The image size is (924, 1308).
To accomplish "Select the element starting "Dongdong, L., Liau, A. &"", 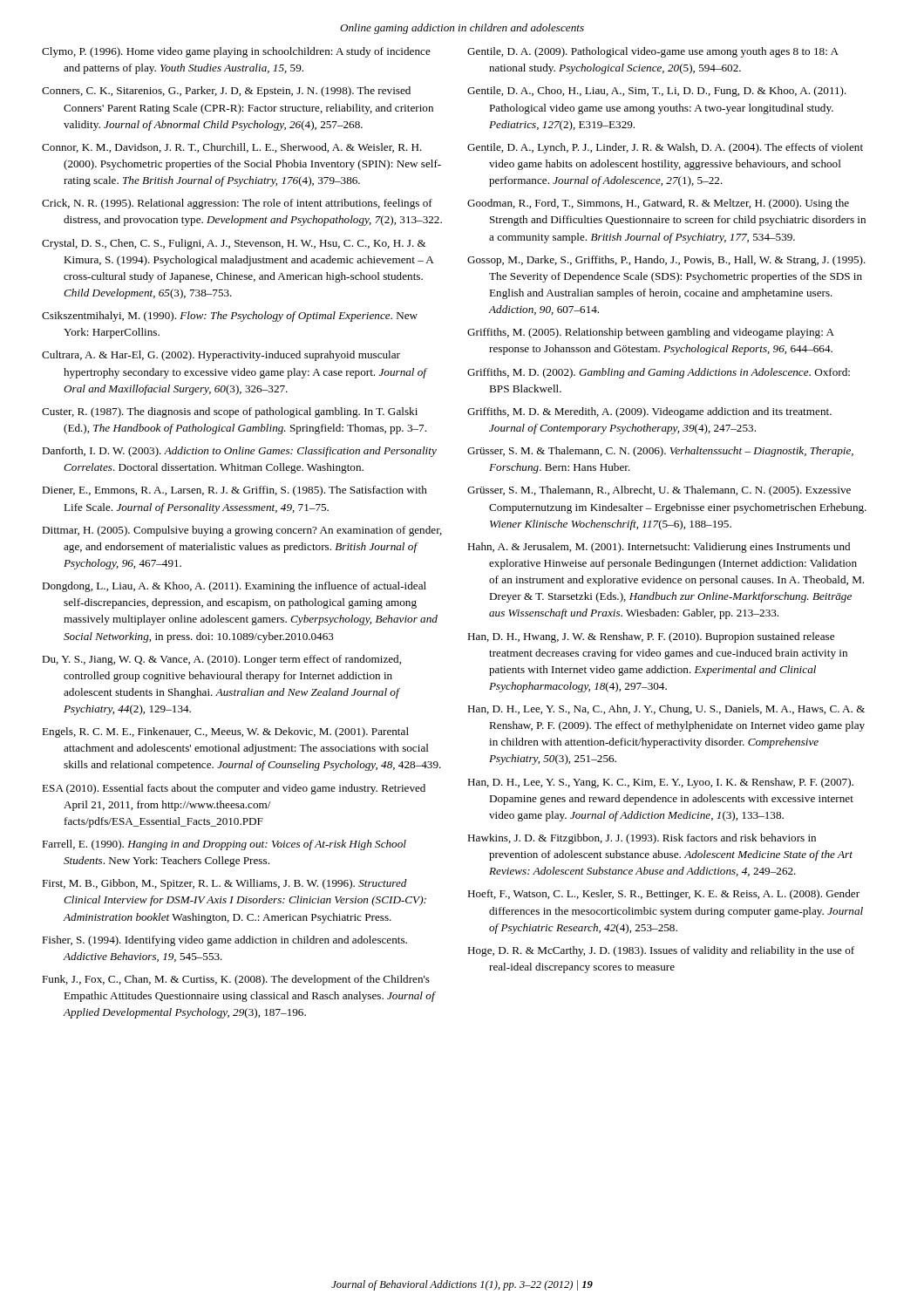I will 240,611.
